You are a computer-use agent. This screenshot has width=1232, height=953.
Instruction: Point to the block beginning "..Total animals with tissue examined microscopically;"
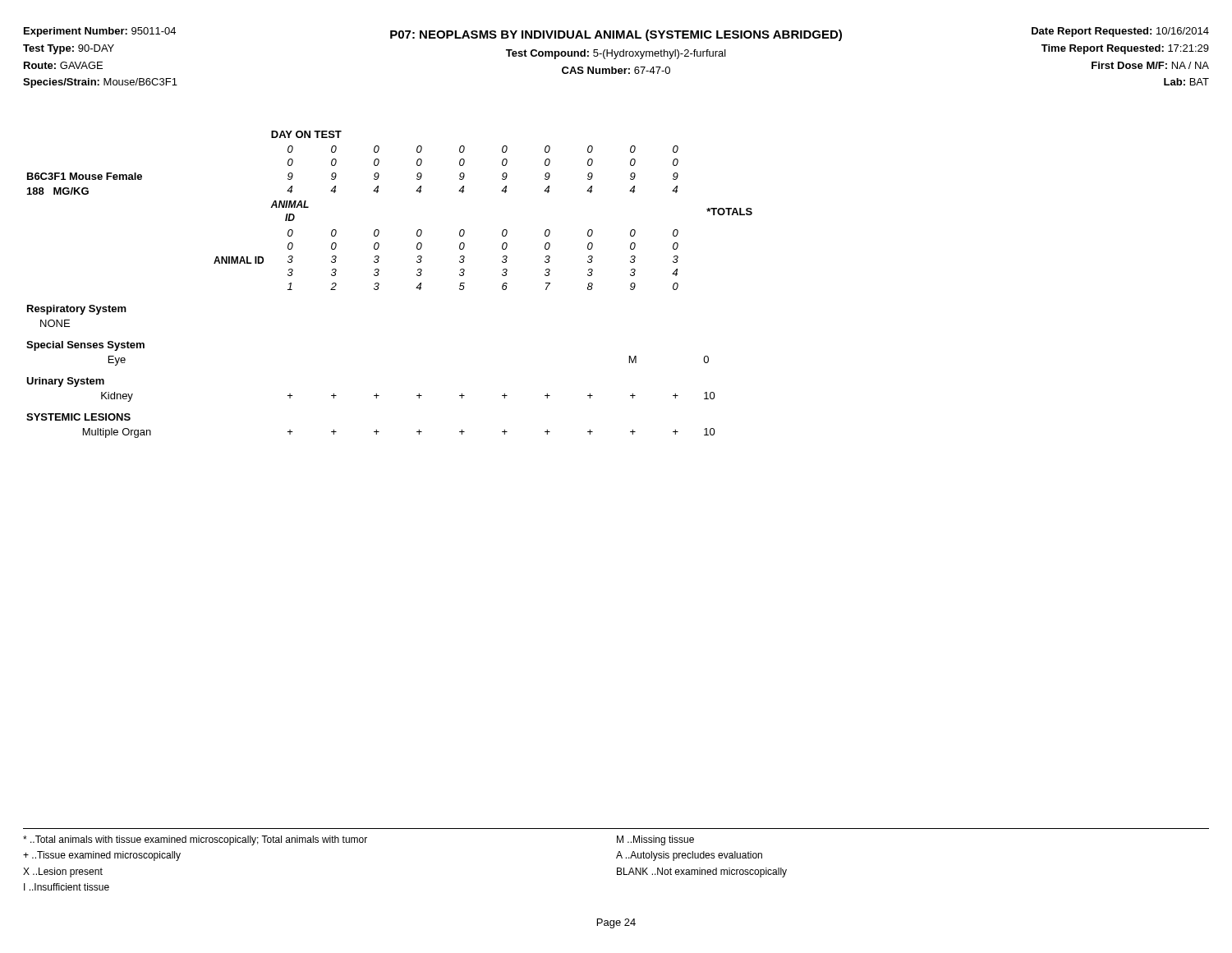(616, 862)
